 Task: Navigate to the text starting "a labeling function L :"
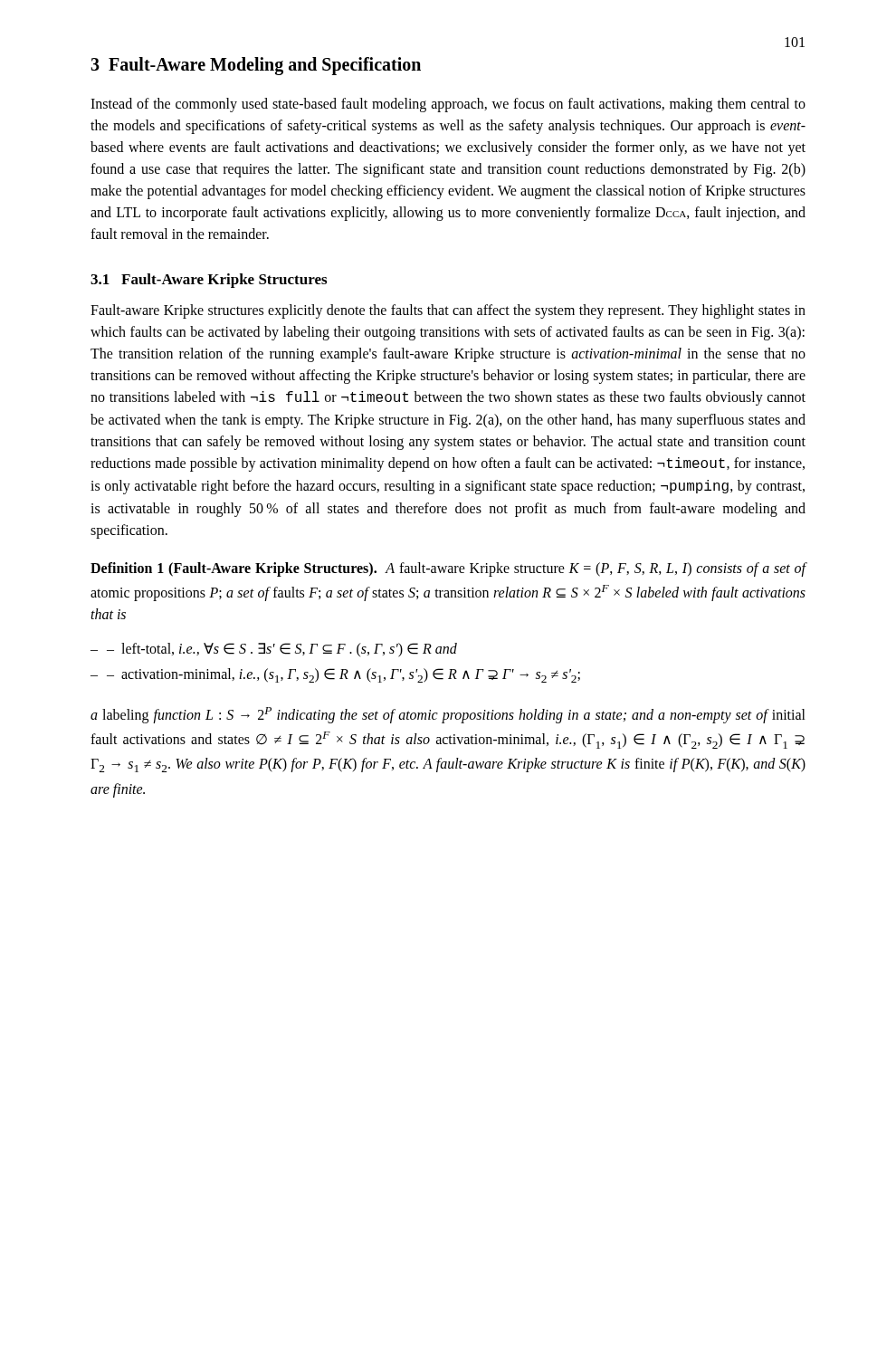click(x=448, y=750)
